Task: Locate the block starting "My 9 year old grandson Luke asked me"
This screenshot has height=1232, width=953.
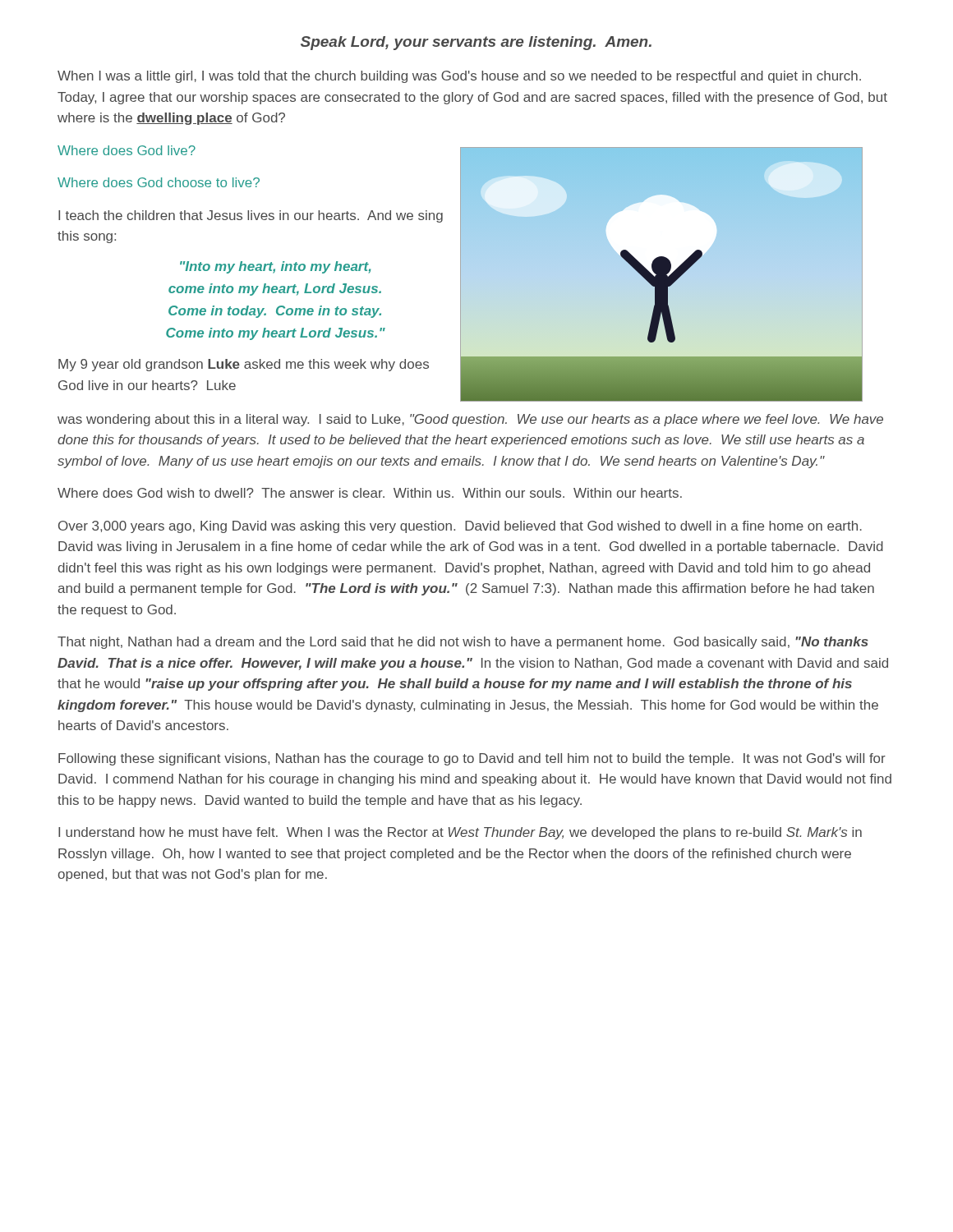Action: (243, 375)
